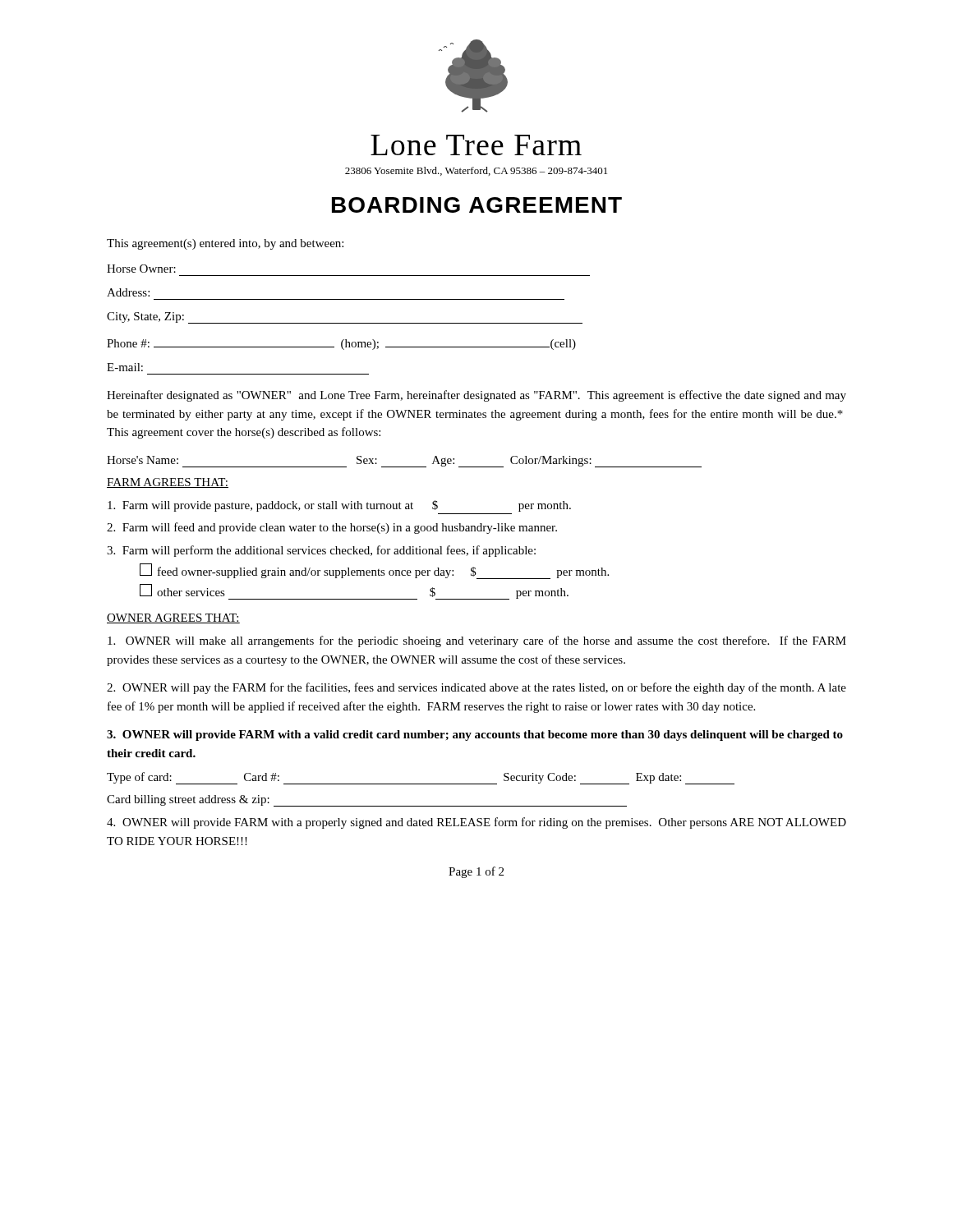The height and width of the screenshot is (1232, 953).
Task: Where is the passage that starts "OWNER will provide FARM with a valid credit"?
Action: point(475,744)
